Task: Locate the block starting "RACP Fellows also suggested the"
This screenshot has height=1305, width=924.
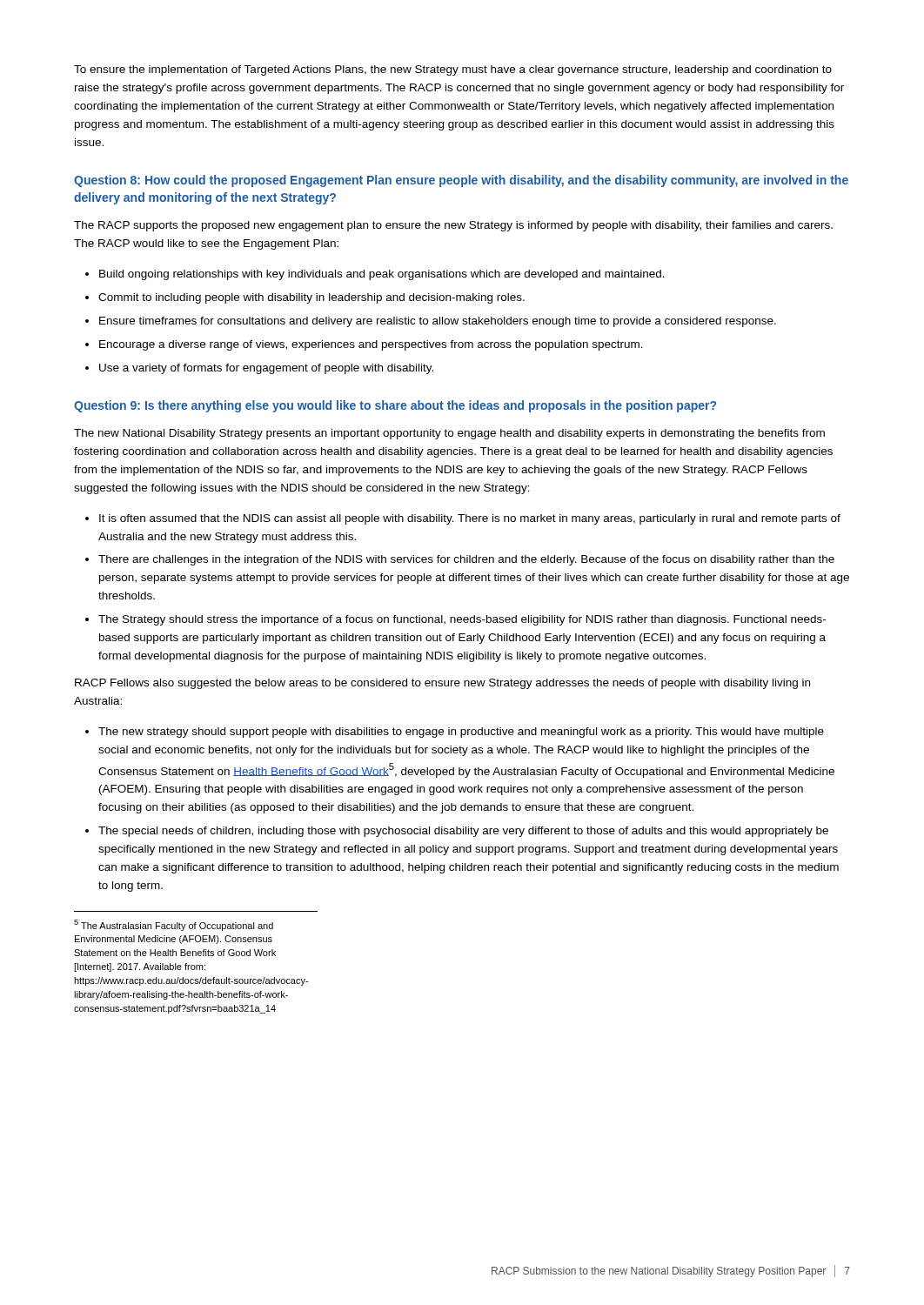Action: coord(442,692)
